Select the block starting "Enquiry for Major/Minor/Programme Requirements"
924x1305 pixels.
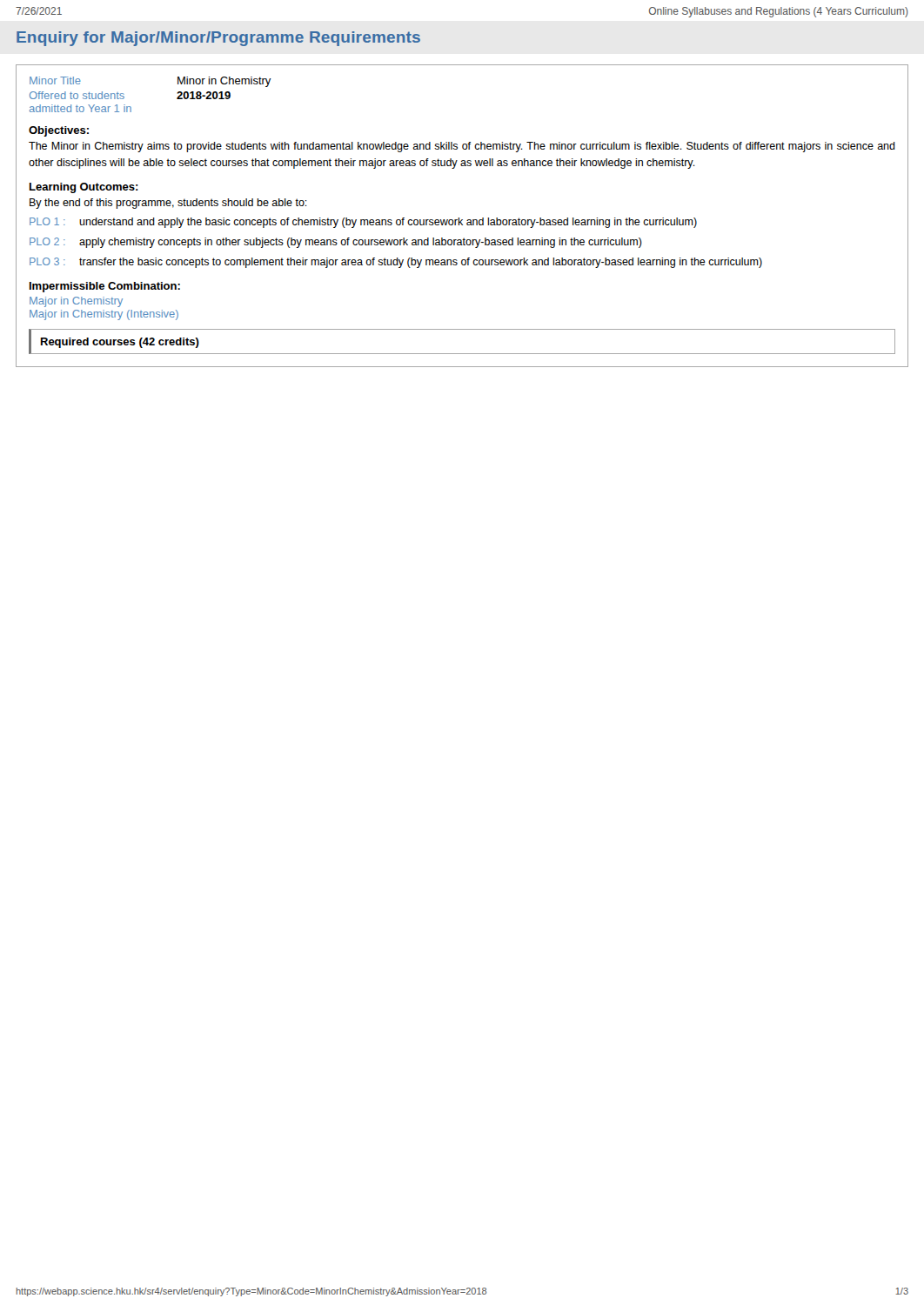click(218, 37)
